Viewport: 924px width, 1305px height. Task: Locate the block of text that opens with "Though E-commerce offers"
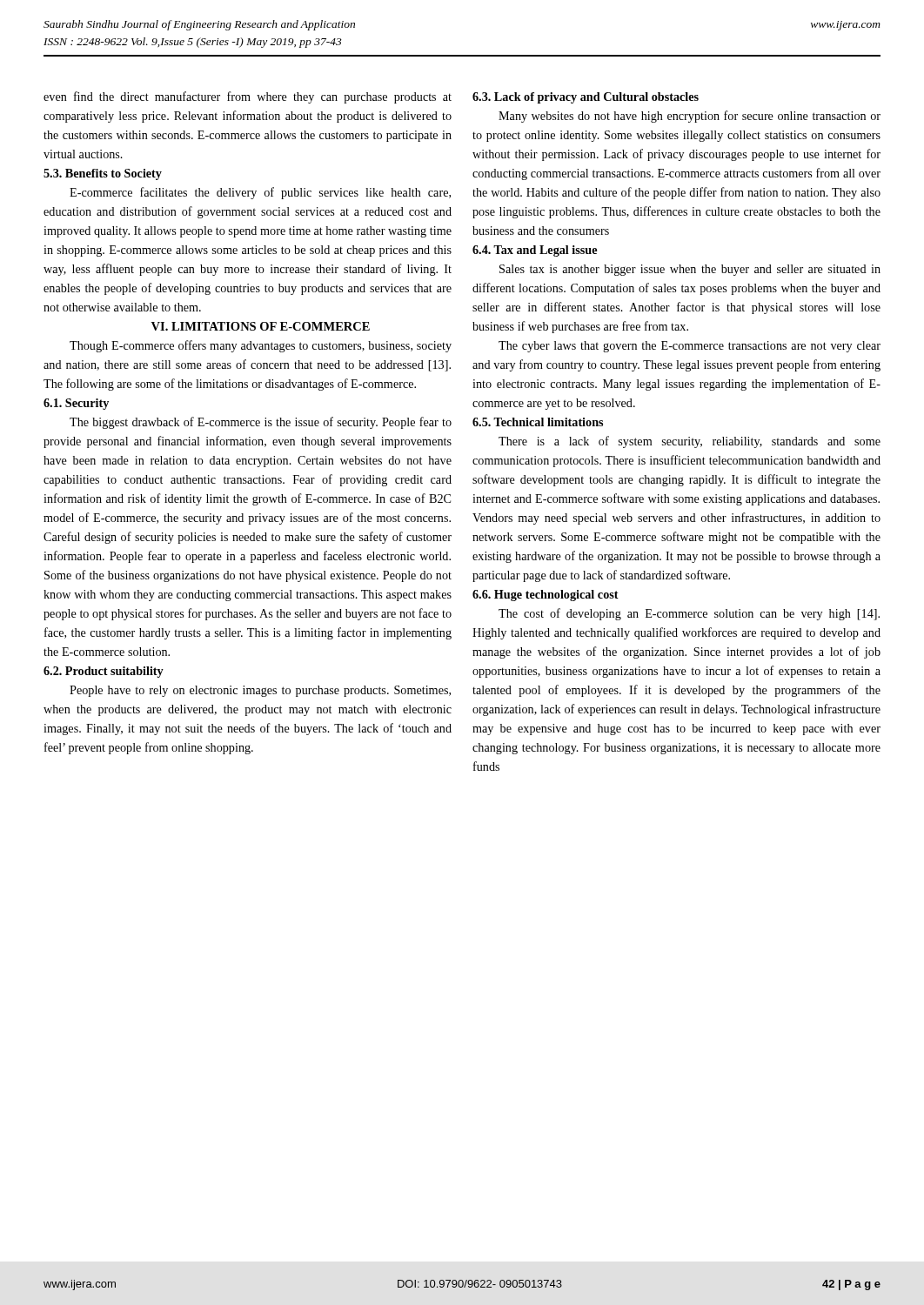[248, 365]
